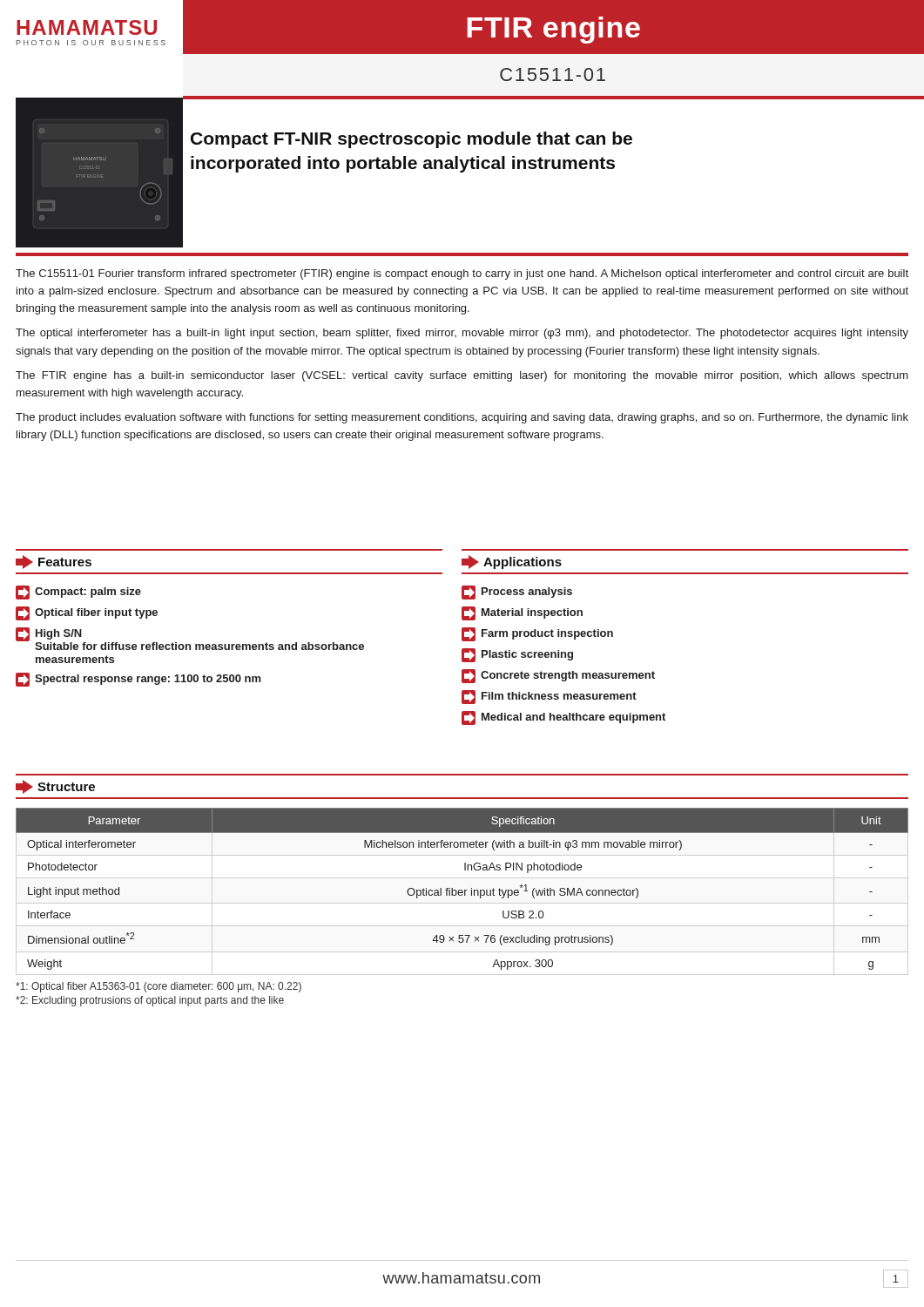Viewport: 924px width, 1307px height.
Task: Select the text block starting "Farm product inspection"
Action: click(x=537, y=634)
